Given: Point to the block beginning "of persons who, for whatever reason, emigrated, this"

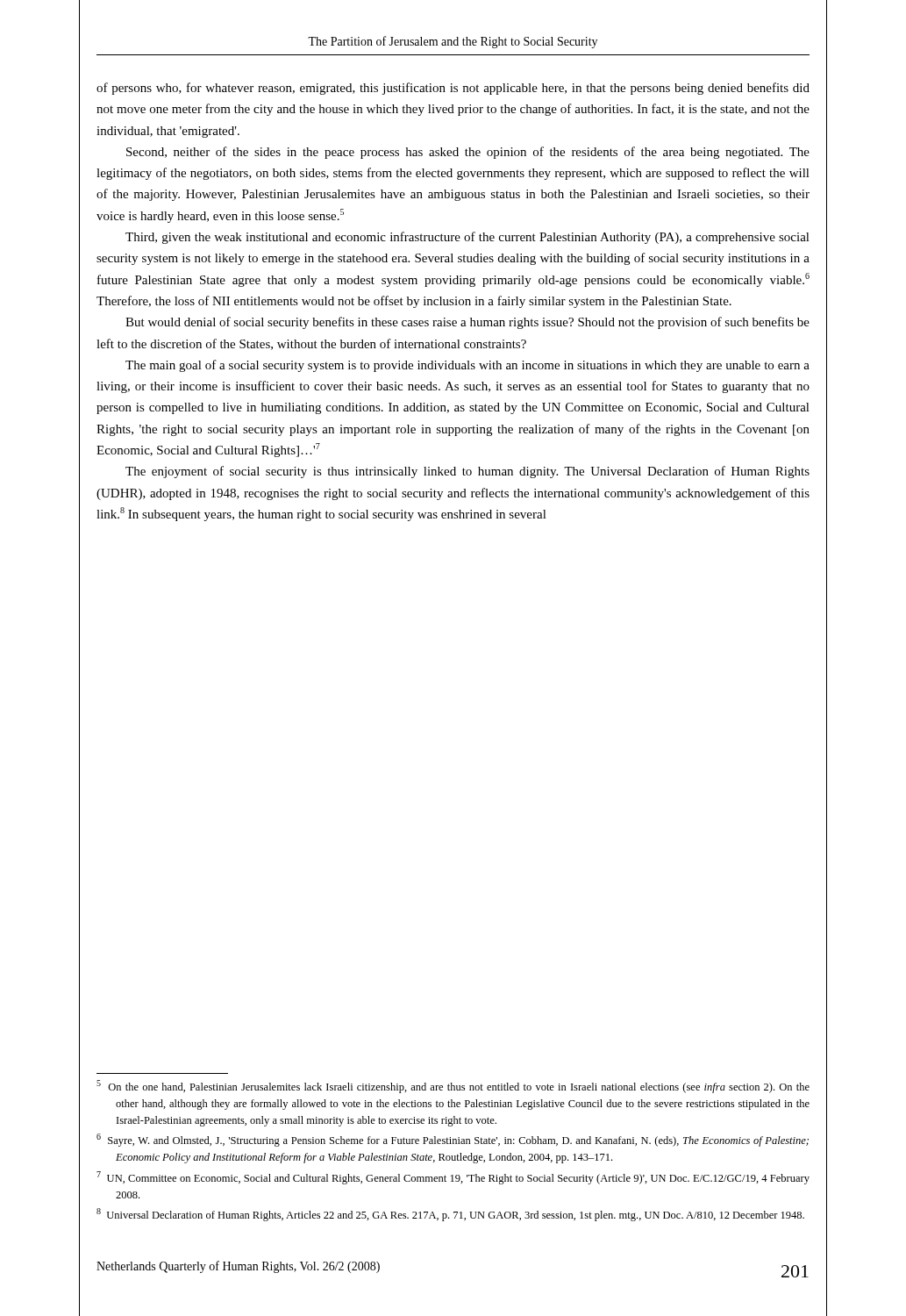Looking at the screenshot, I should point(453,301).
